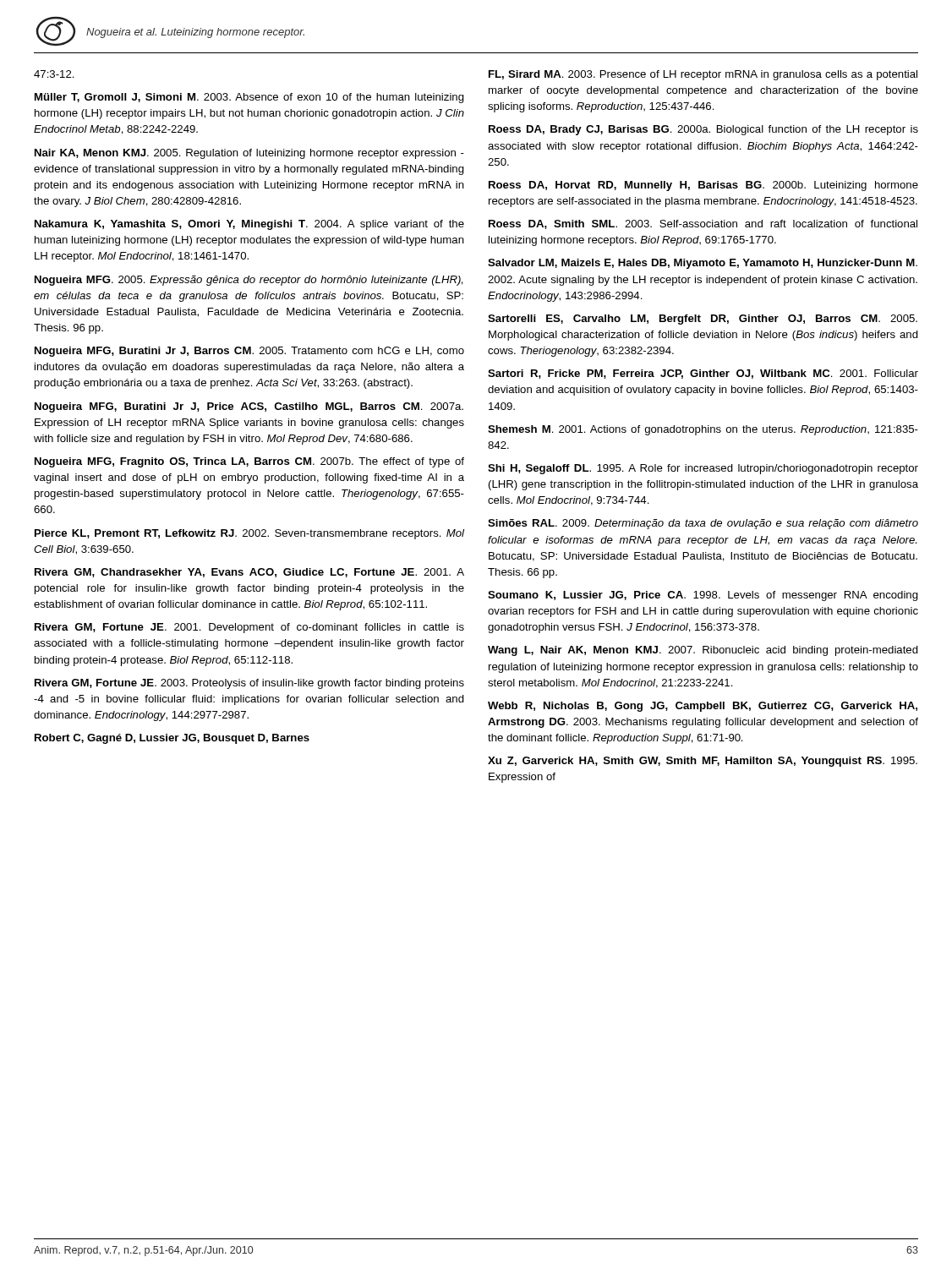Locate the text block that reads "Müller T, Gromoll J, Simoni"
The width and height of the screenshot is (952, 1268).
(x=249, y=113)
